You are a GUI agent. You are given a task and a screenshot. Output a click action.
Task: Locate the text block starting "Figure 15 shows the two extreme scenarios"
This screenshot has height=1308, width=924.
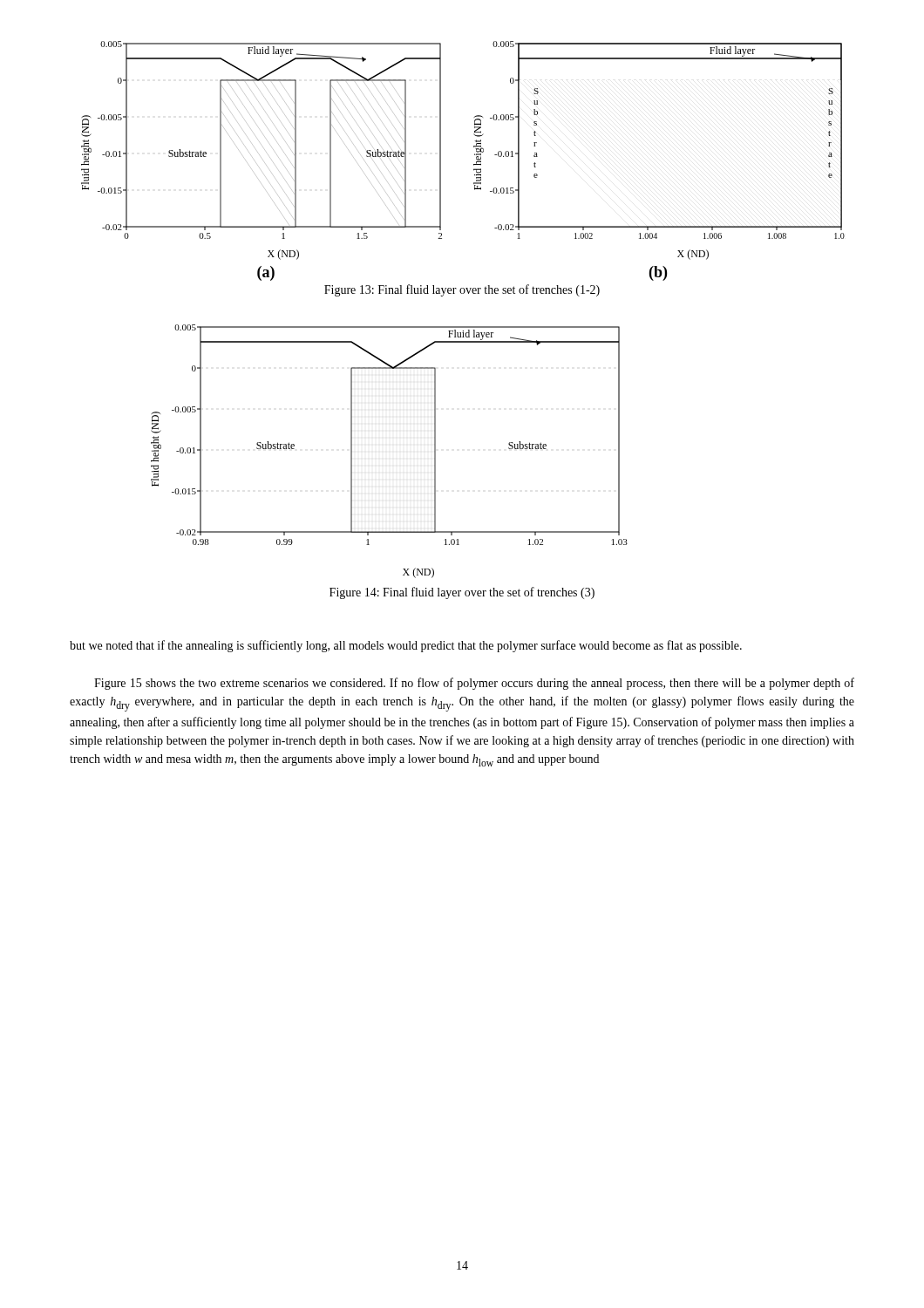click(462, 723)
